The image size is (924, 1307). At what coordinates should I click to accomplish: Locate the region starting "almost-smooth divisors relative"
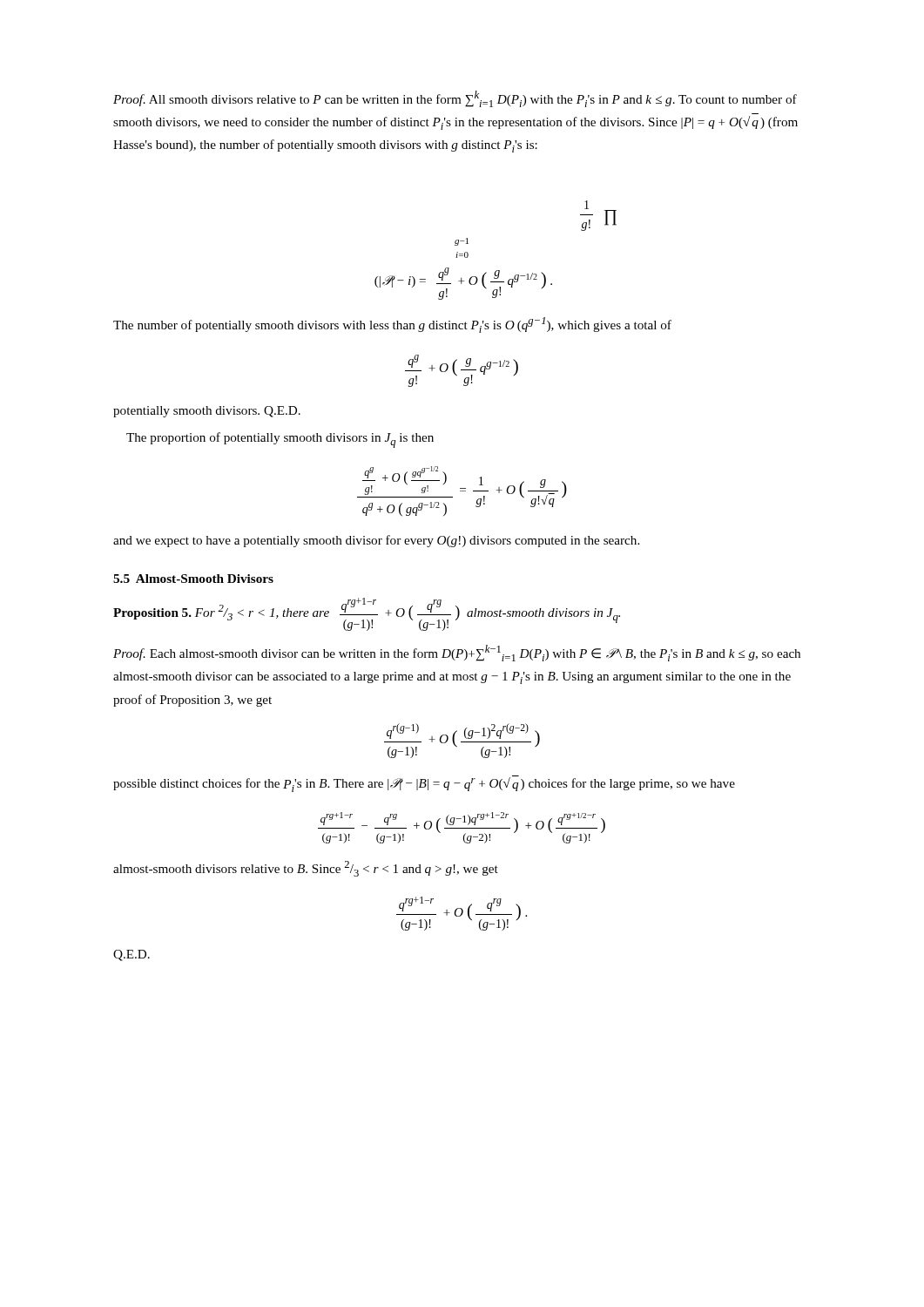tap(306, 869)
